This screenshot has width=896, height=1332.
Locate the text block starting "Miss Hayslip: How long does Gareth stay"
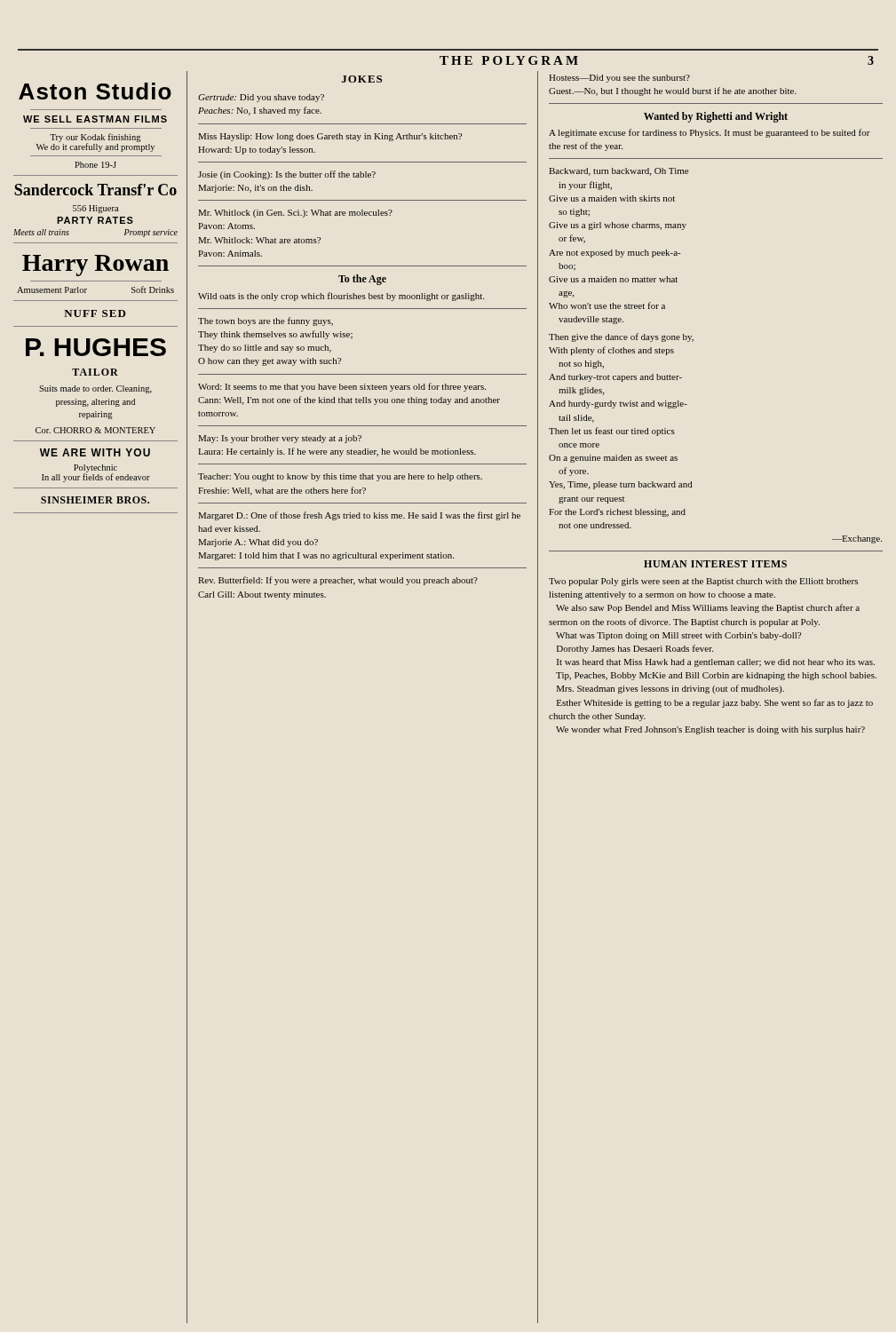(x=330, y=142)
